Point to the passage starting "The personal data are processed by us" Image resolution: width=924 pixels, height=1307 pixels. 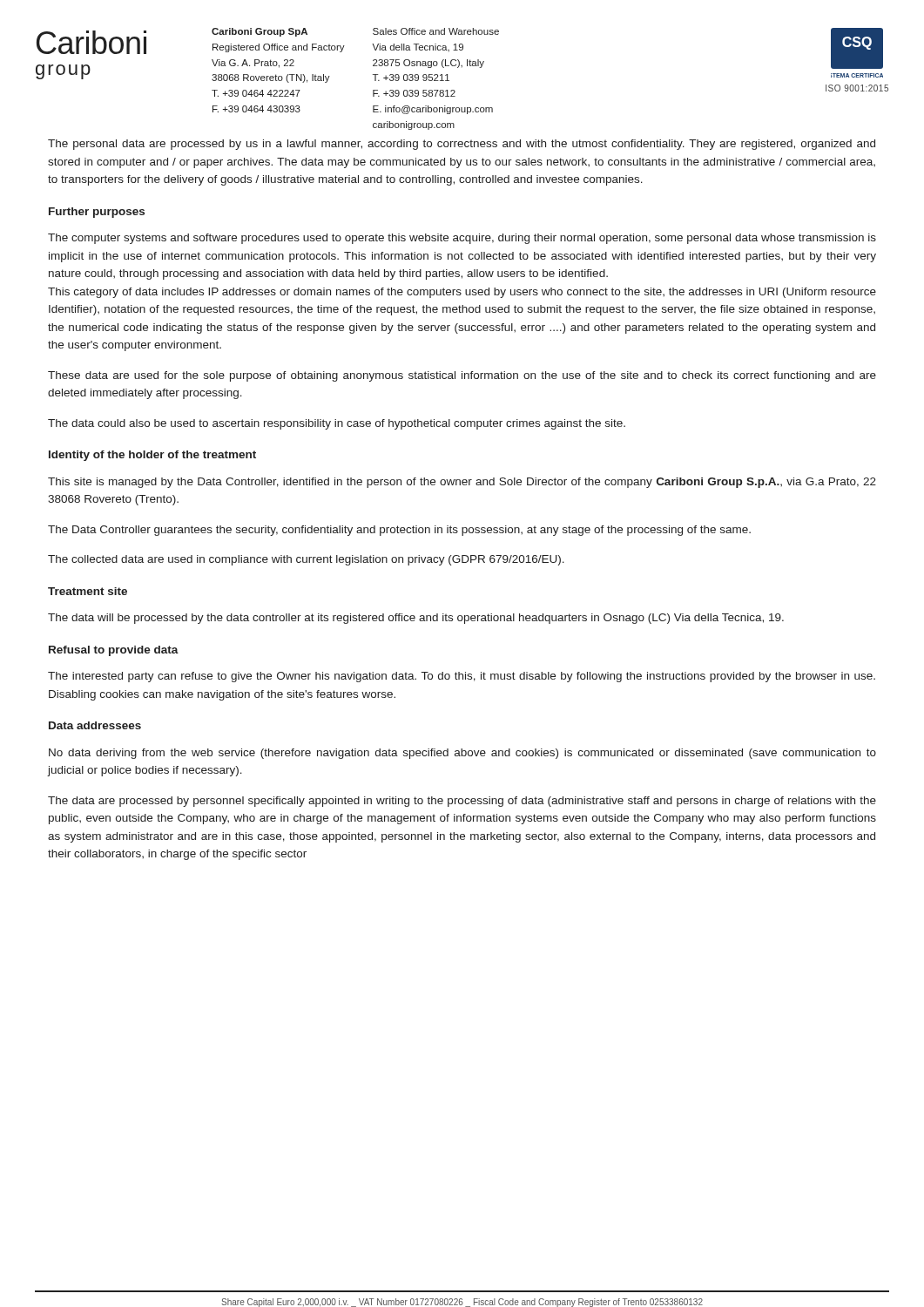coord(462,161)
